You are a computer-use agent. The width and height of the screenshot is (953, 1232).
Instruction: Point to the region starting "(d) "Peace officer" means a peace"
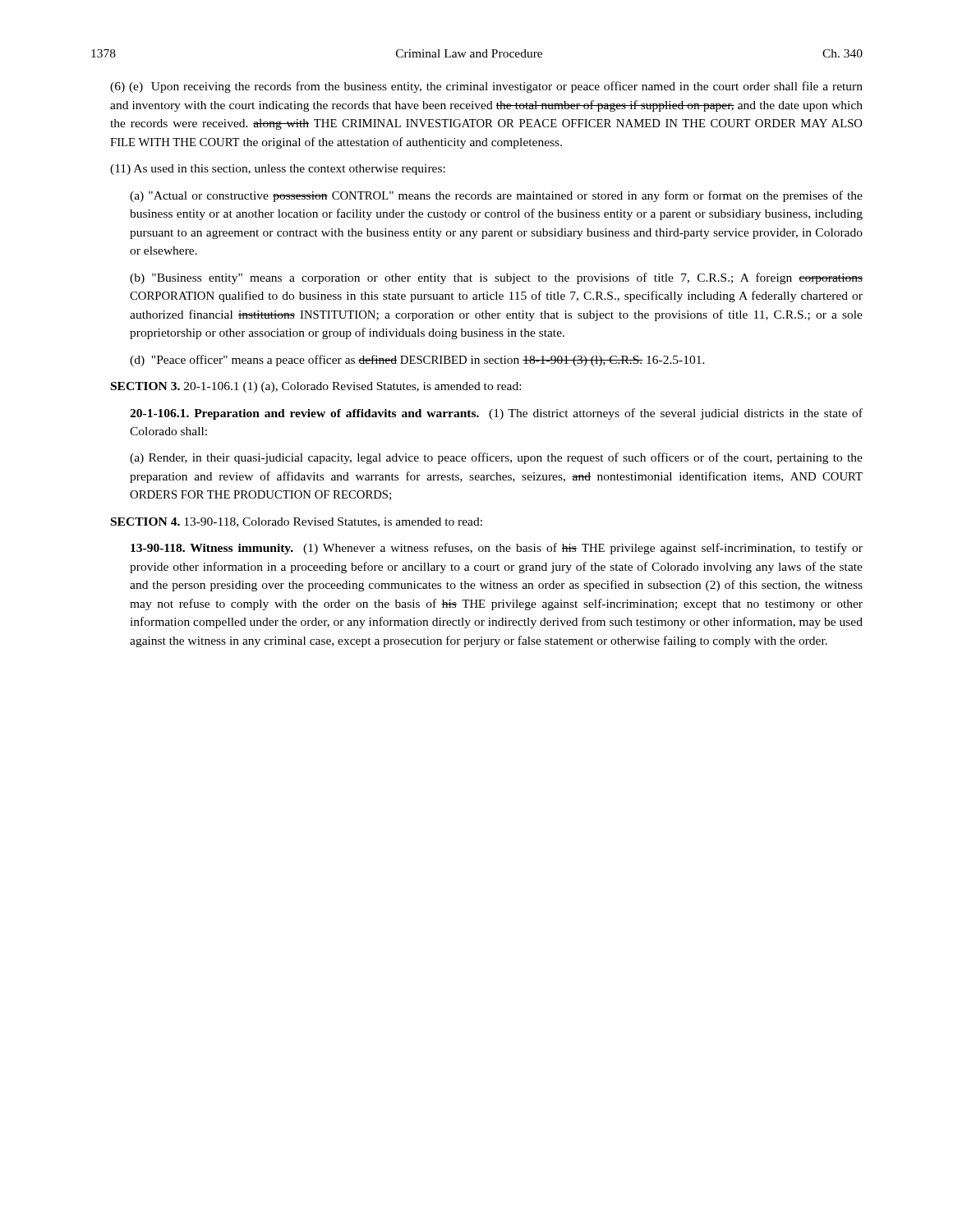pyautogui.click(x=496, y=360)
